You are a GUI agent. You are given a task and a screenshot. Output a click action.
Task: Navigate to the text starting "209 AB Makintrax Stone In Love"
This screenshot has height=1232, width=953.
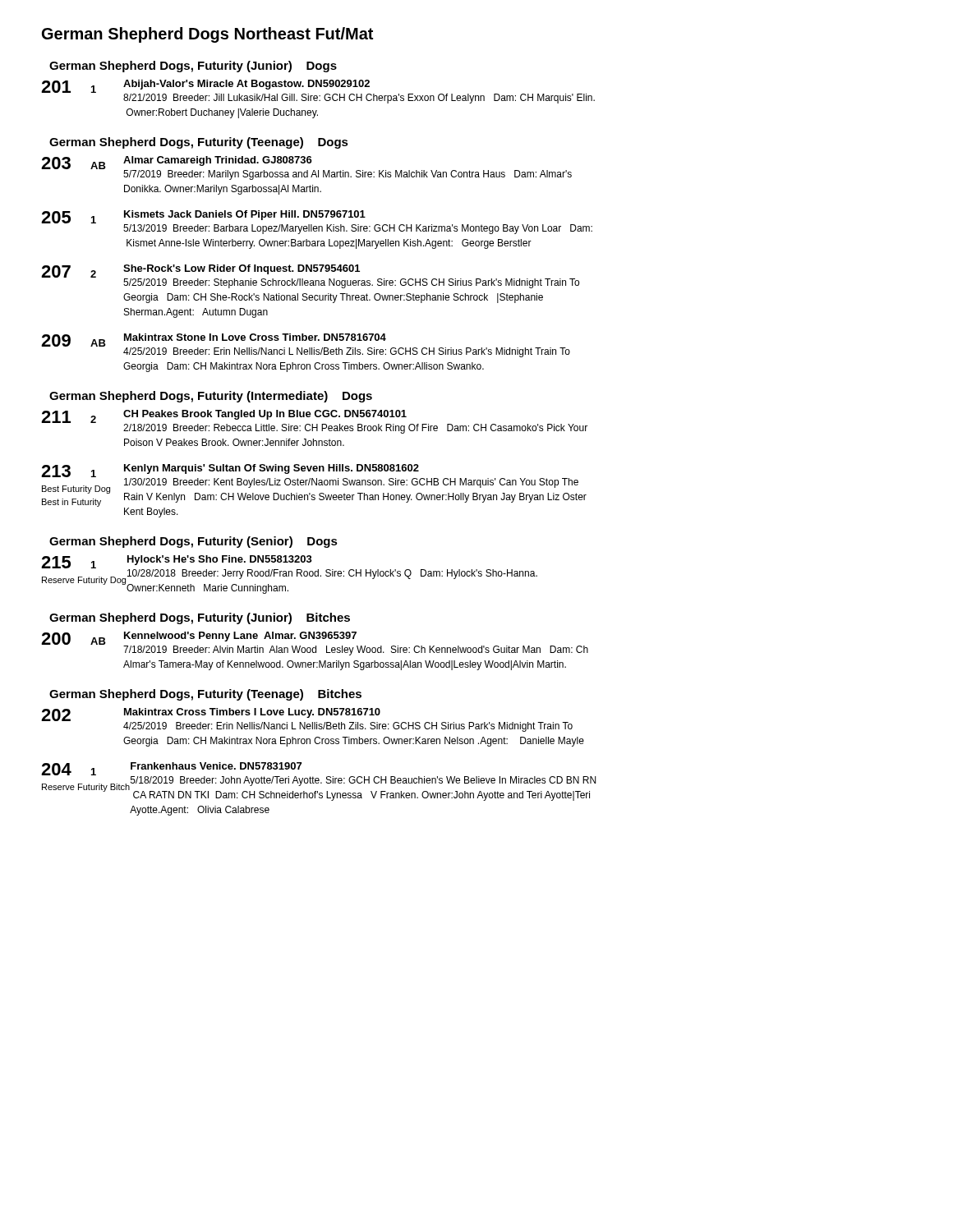476,352
